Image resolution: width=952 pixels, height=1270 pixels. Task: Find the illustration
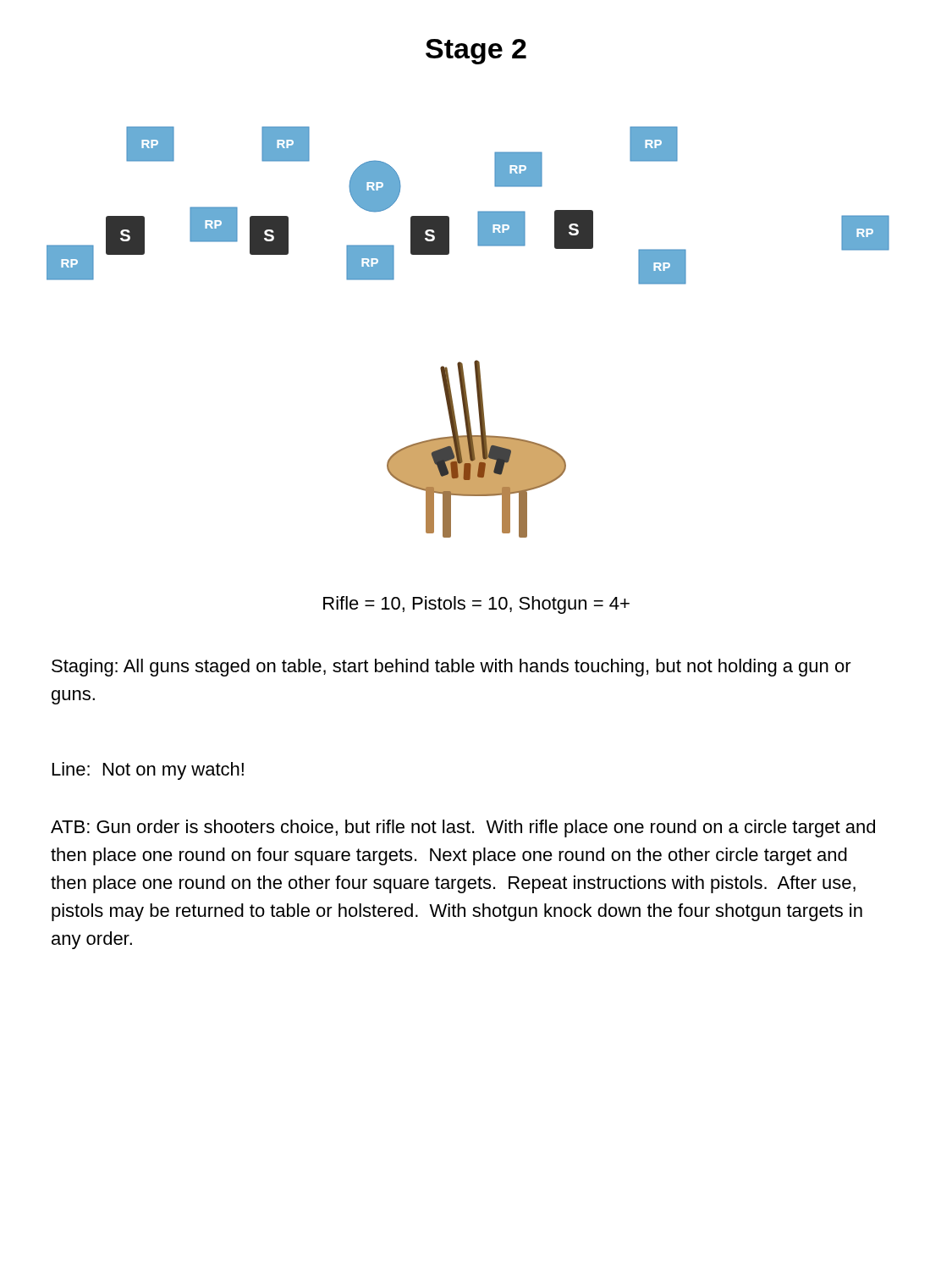(476, 450)
